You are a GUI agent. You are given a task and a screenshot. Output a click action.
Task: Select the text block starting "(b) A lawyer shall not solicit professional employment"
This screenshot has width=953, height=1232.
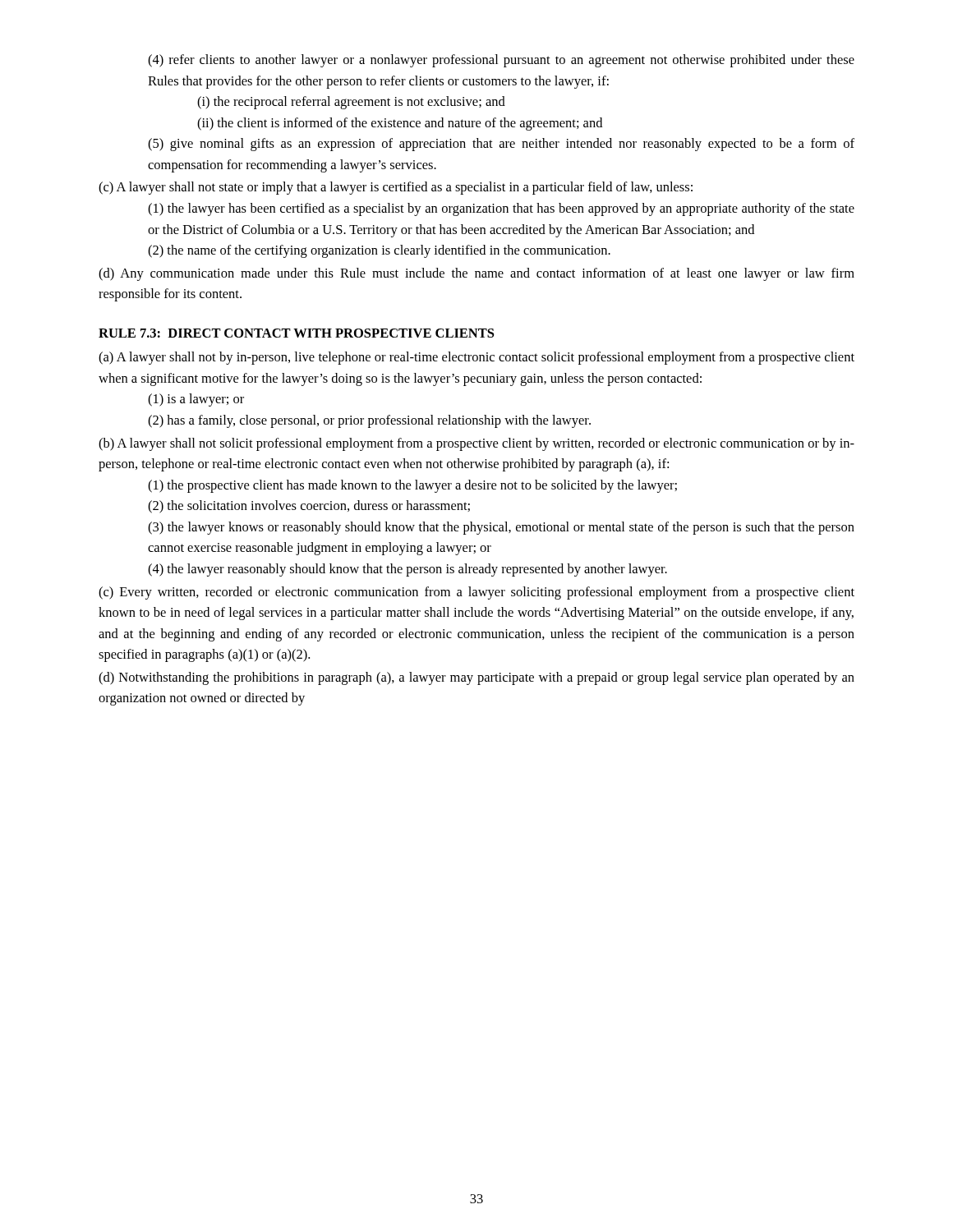click(x=476, y=453)
